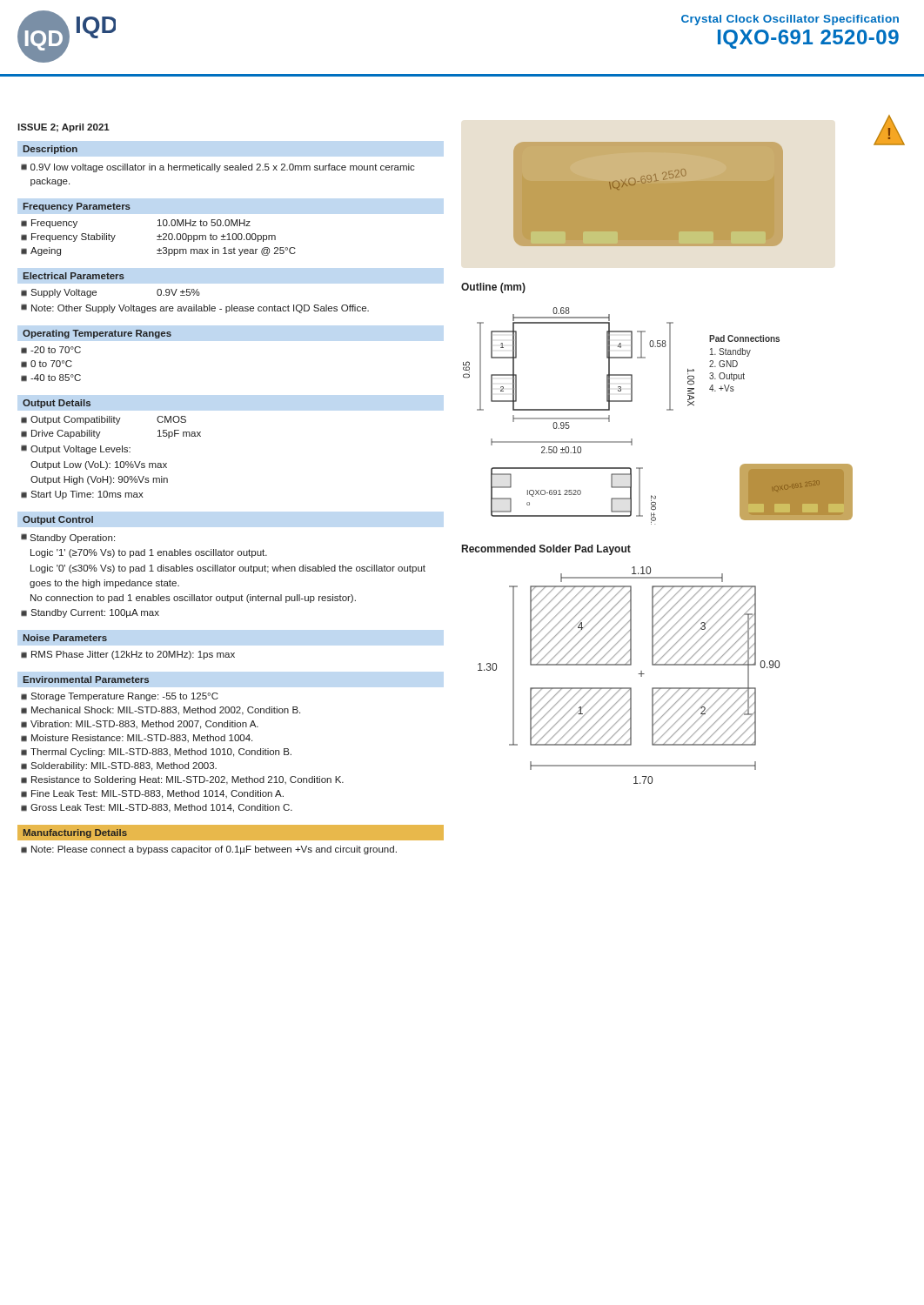Select the block starting "◾ 0.9V low voltage"
924x1305 pixels.
pos(231,174)
